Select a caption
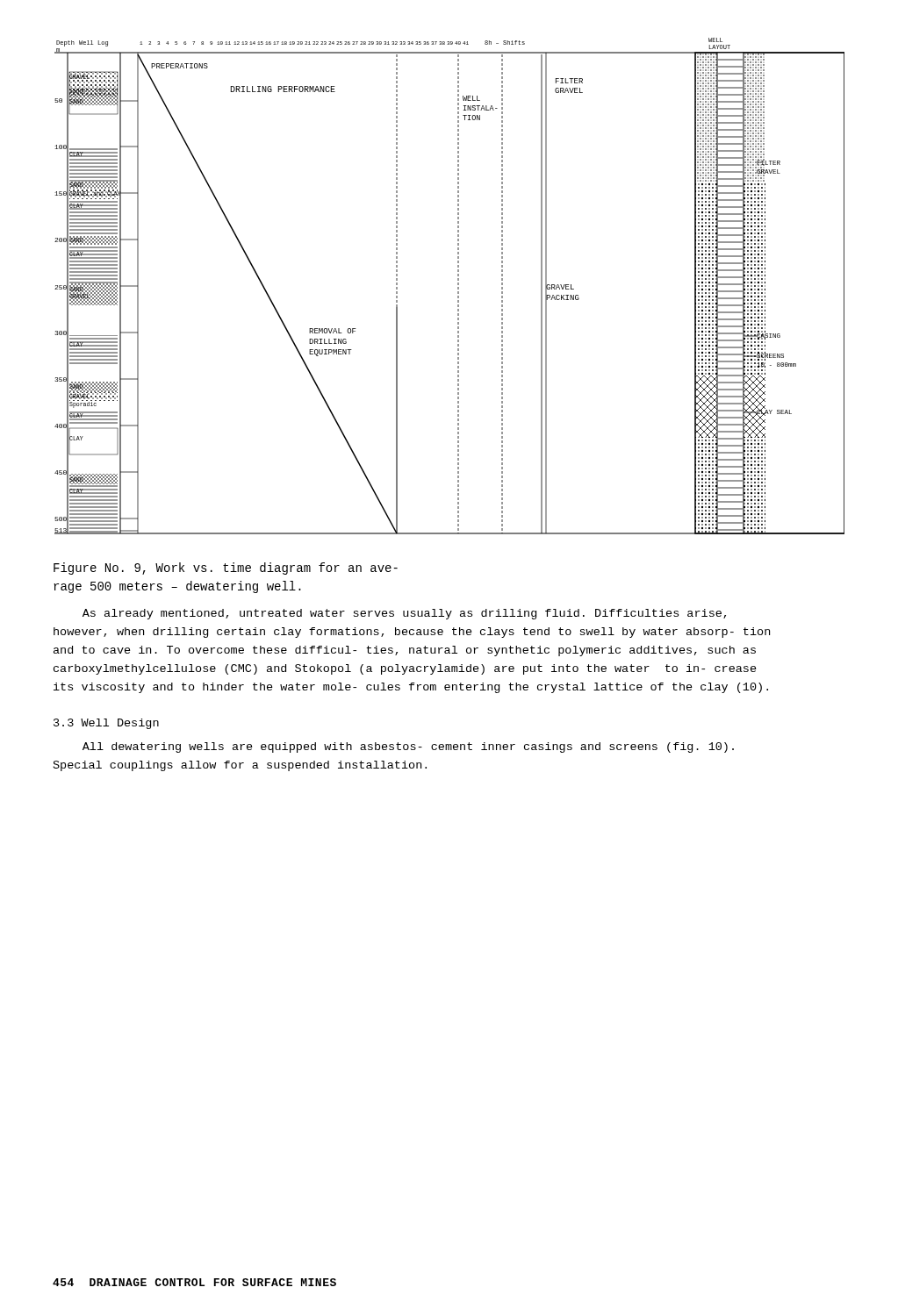 click(226, 578)
